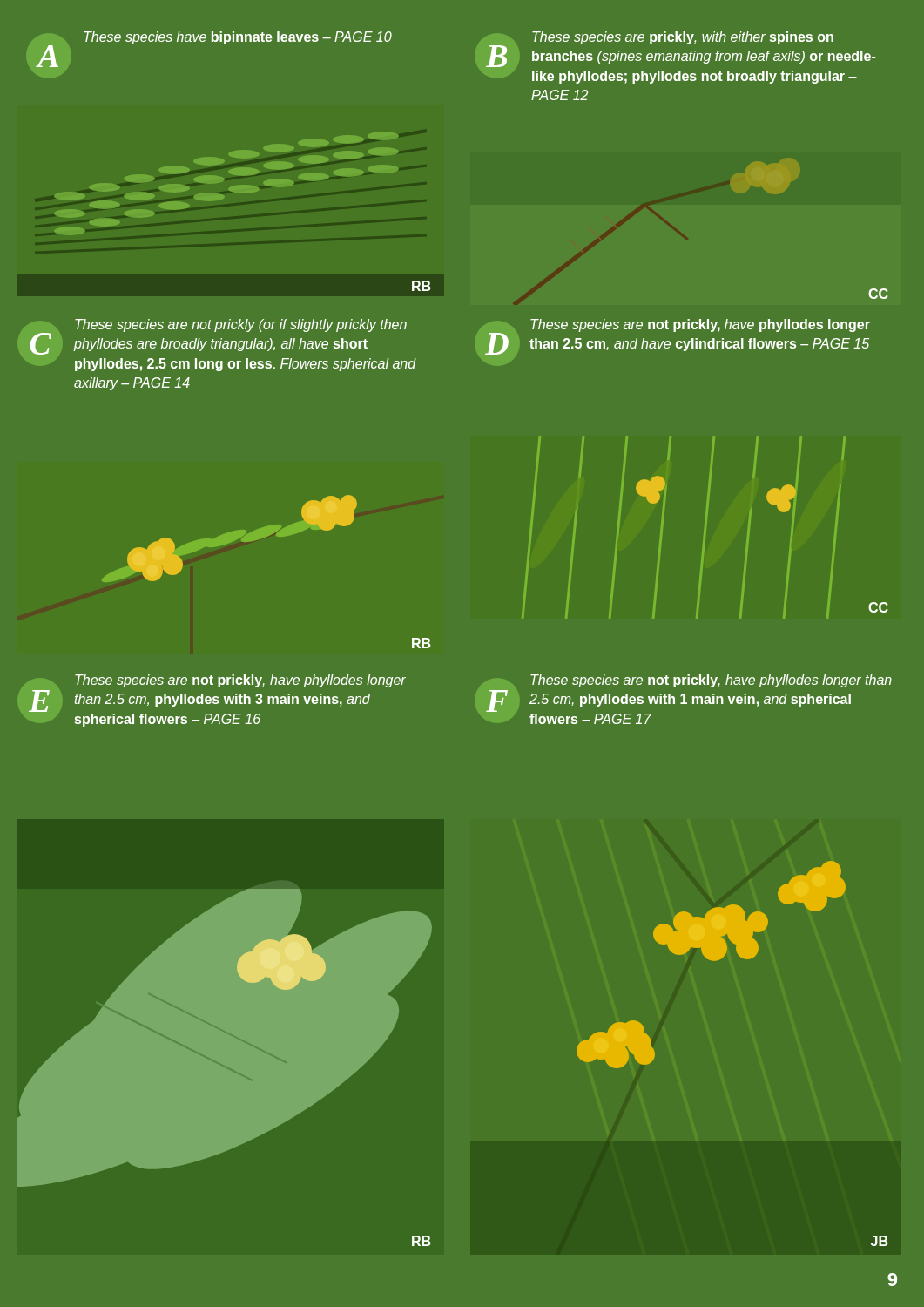Find the text block that says "These species are not prickly (or"
This screenshot has height=1307, width=924.
coord(245,354)
